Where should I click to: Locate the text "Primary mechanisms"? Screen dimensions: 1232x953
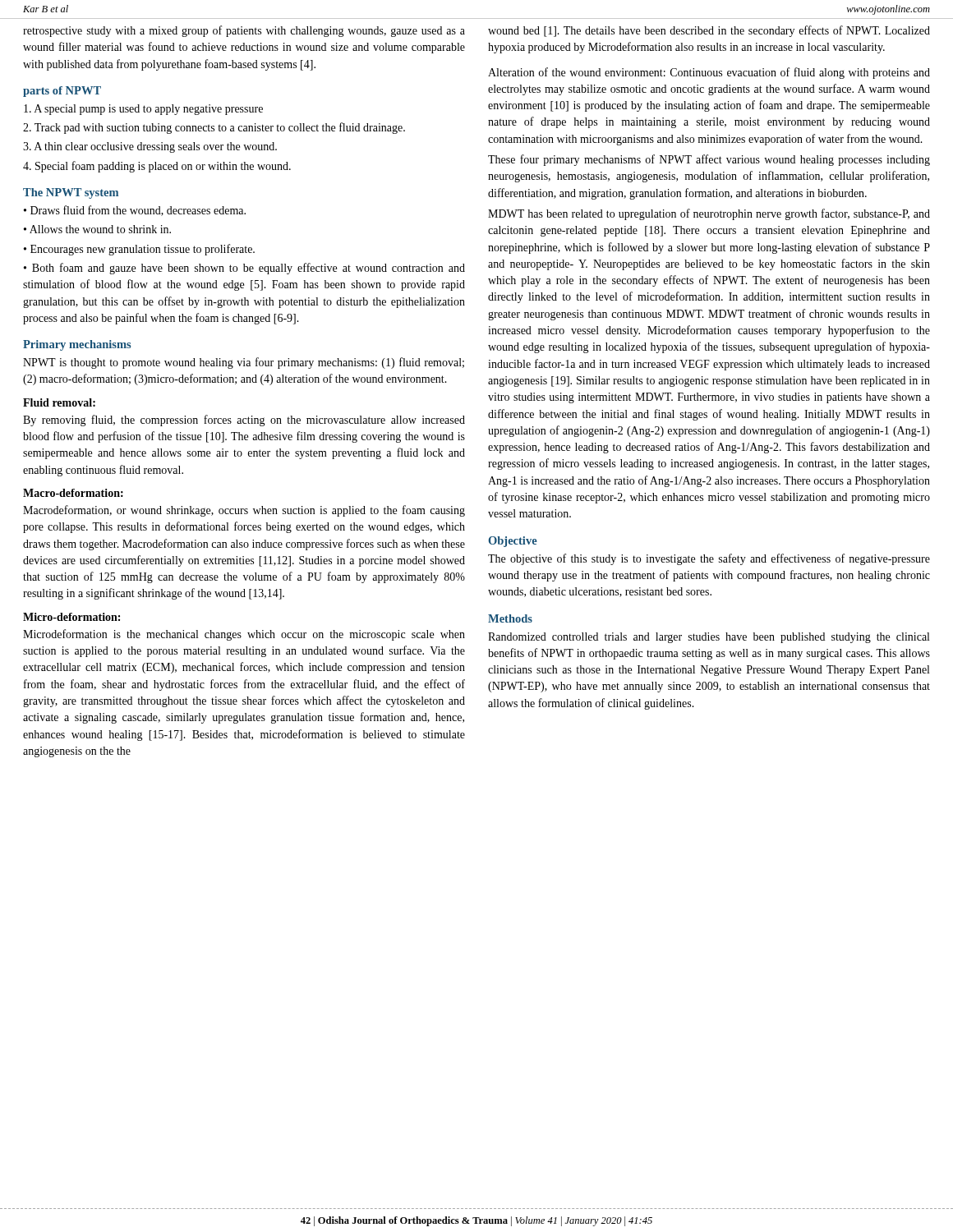[x=77, y=344]
